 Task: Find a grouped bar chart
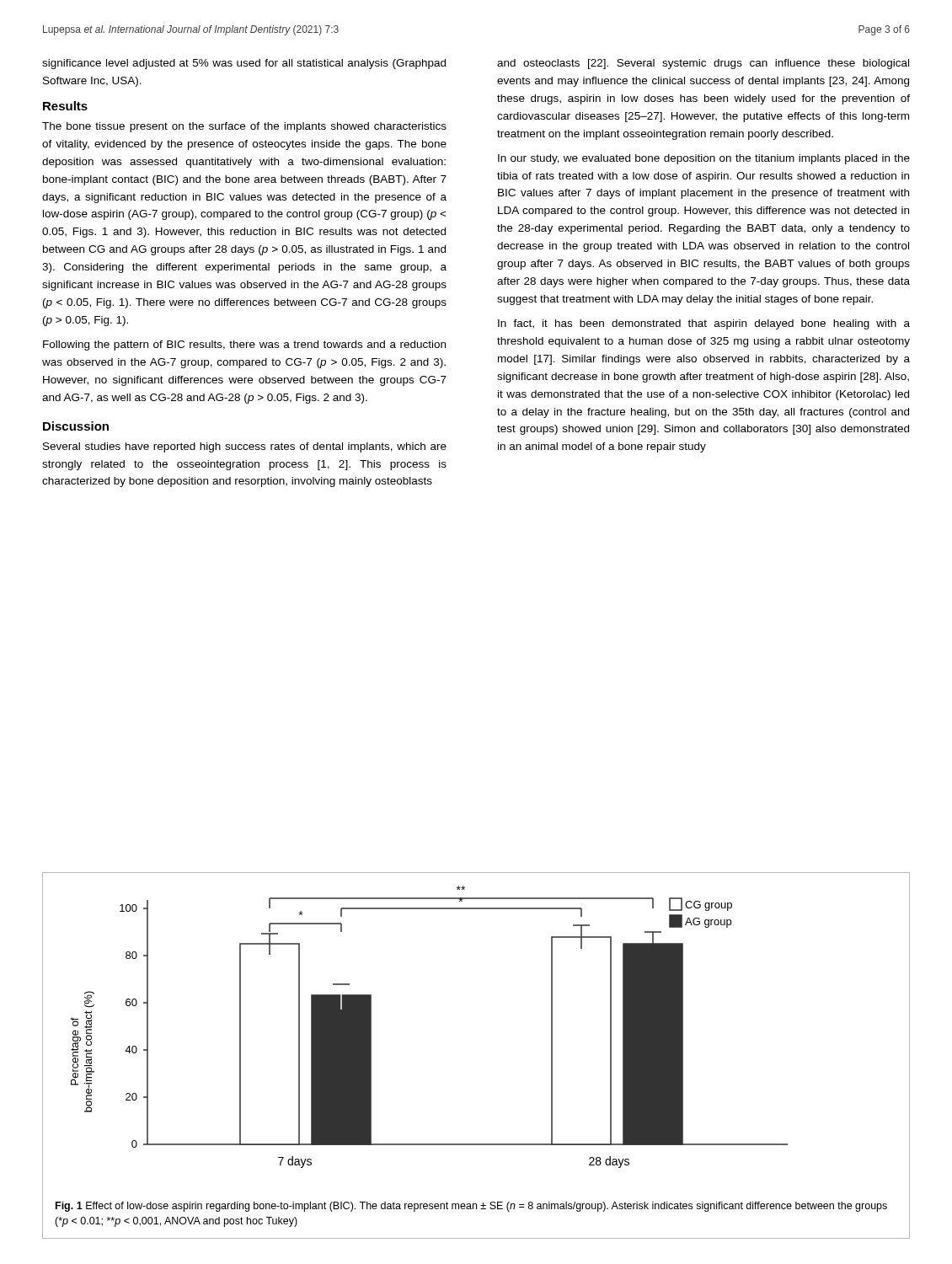(476, 1039)
